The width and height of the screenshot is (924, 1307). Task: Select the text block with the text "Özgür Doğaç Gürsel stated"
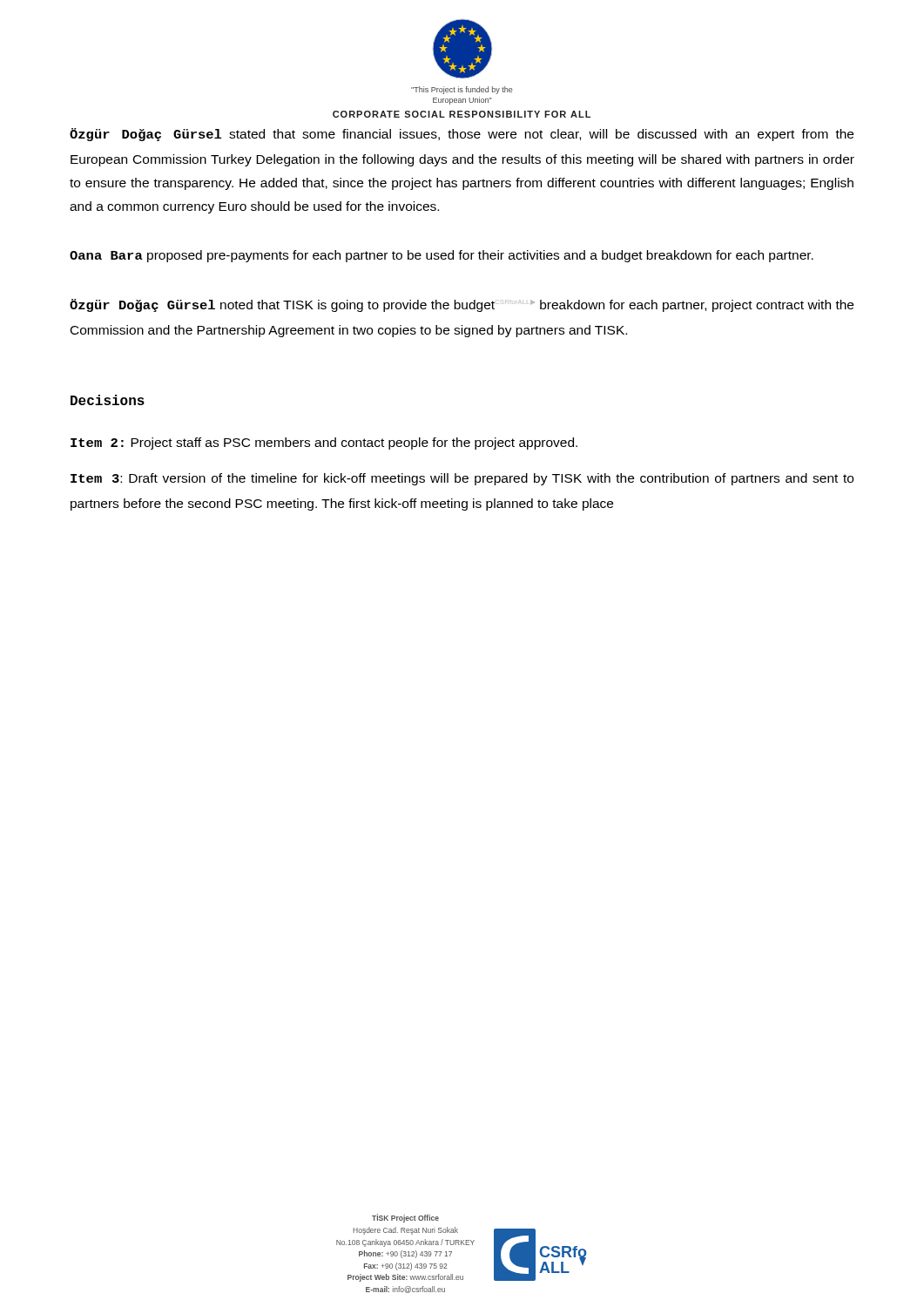click(462, 170)
